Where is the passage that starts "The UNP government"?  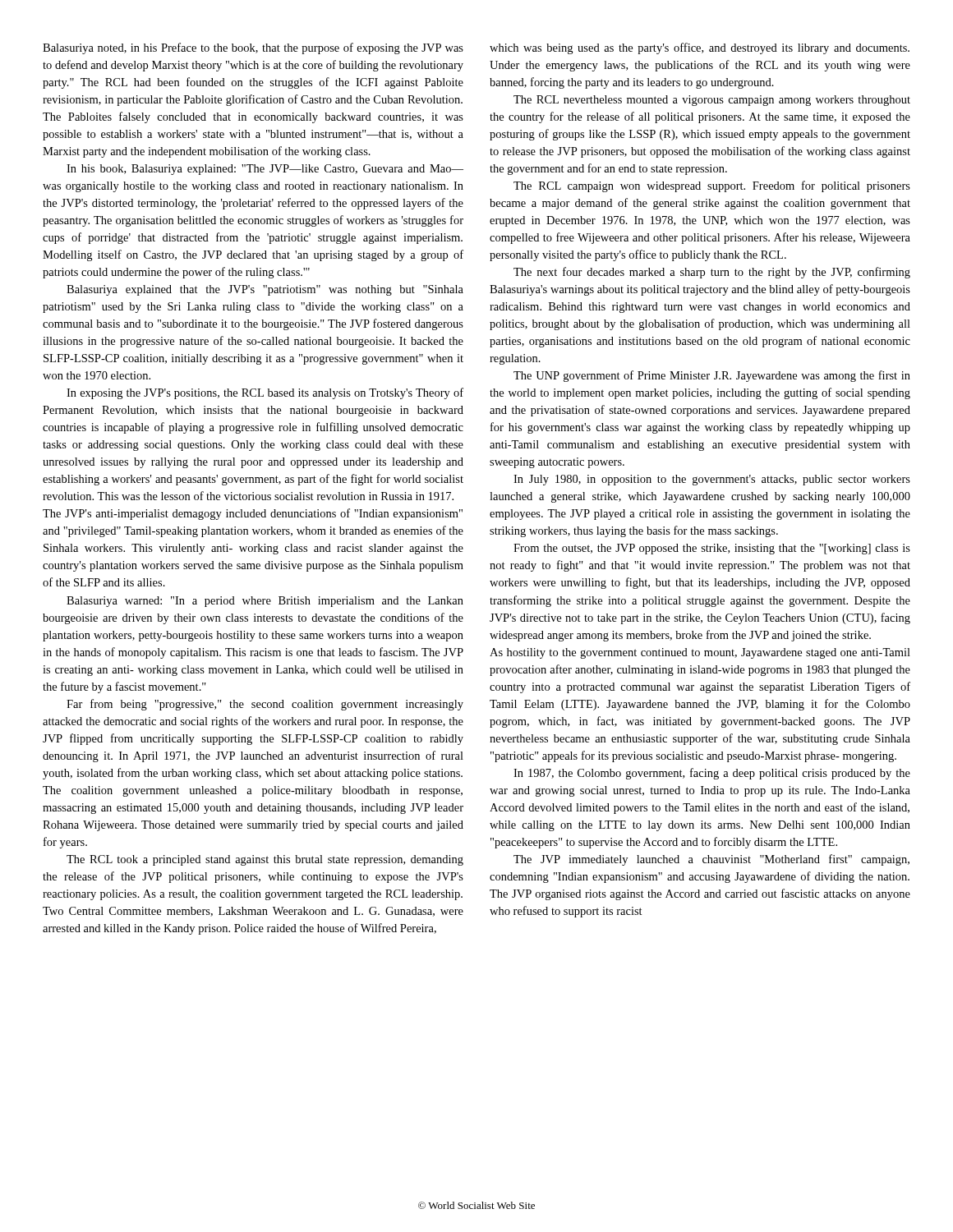point(700,419)
